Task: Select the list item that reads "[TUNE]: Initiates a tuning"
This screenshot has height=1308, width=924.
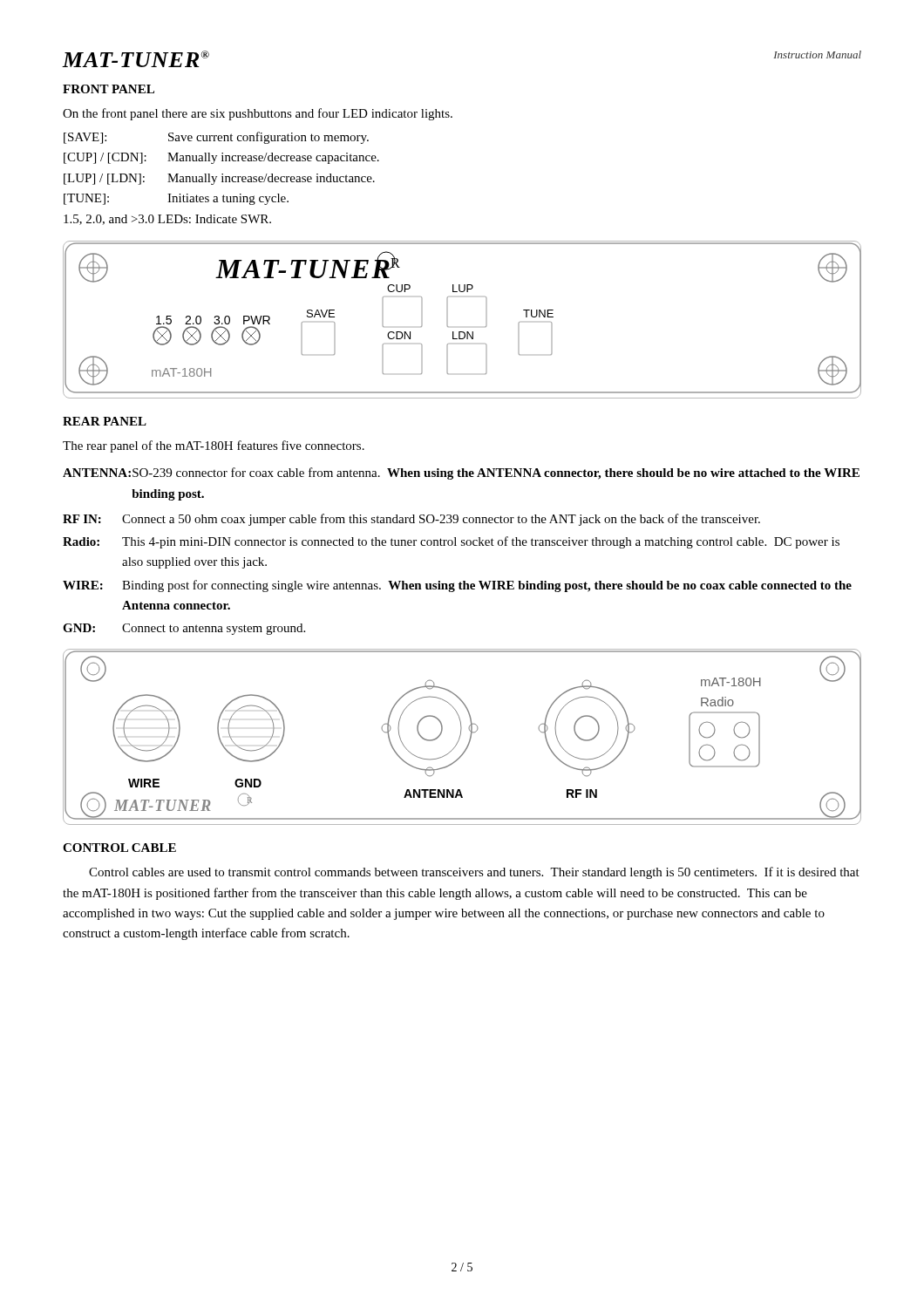Action: tap(176, 198)
